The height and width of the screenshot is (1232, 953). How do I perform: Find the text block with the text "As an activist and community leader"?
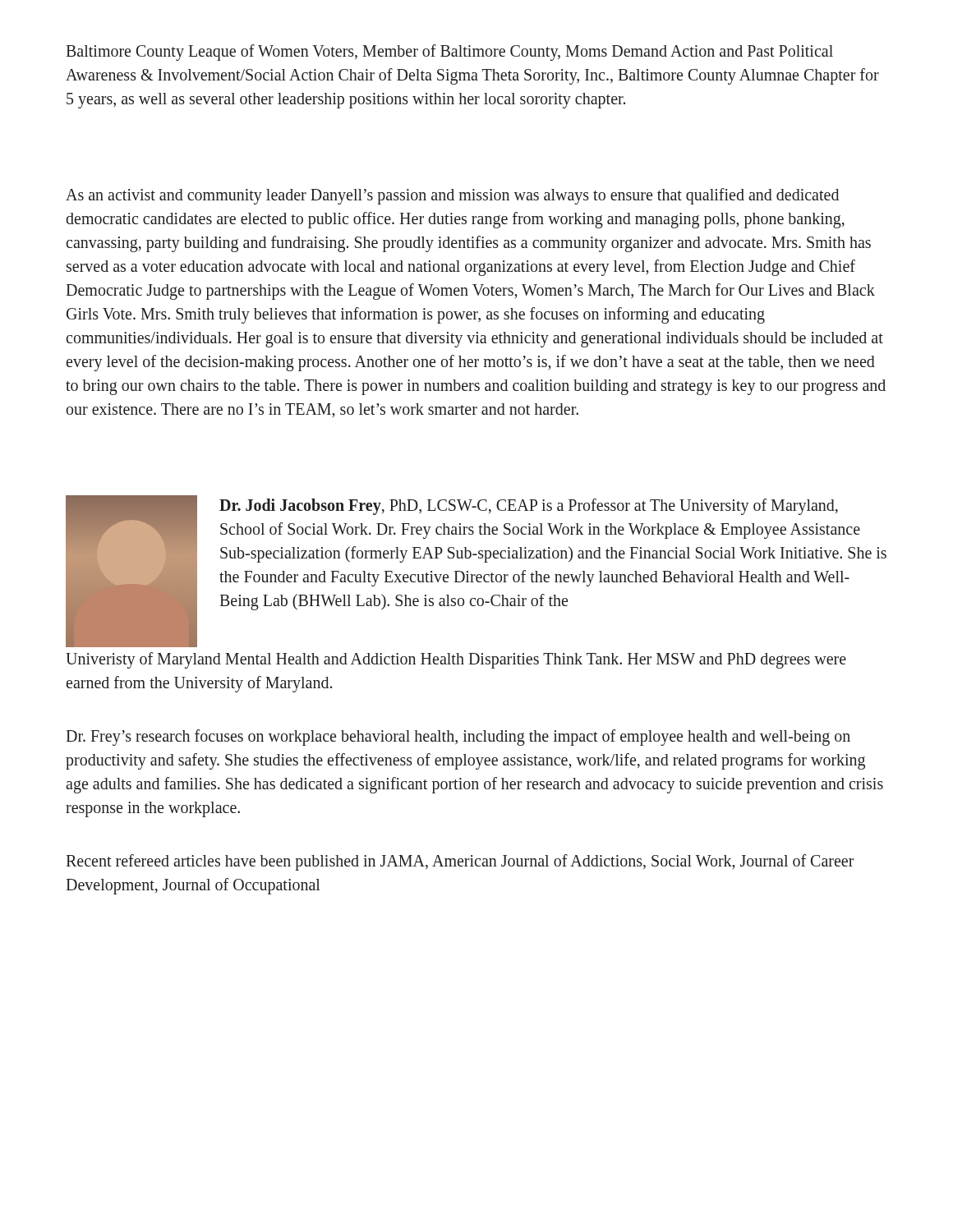point(476,302)
